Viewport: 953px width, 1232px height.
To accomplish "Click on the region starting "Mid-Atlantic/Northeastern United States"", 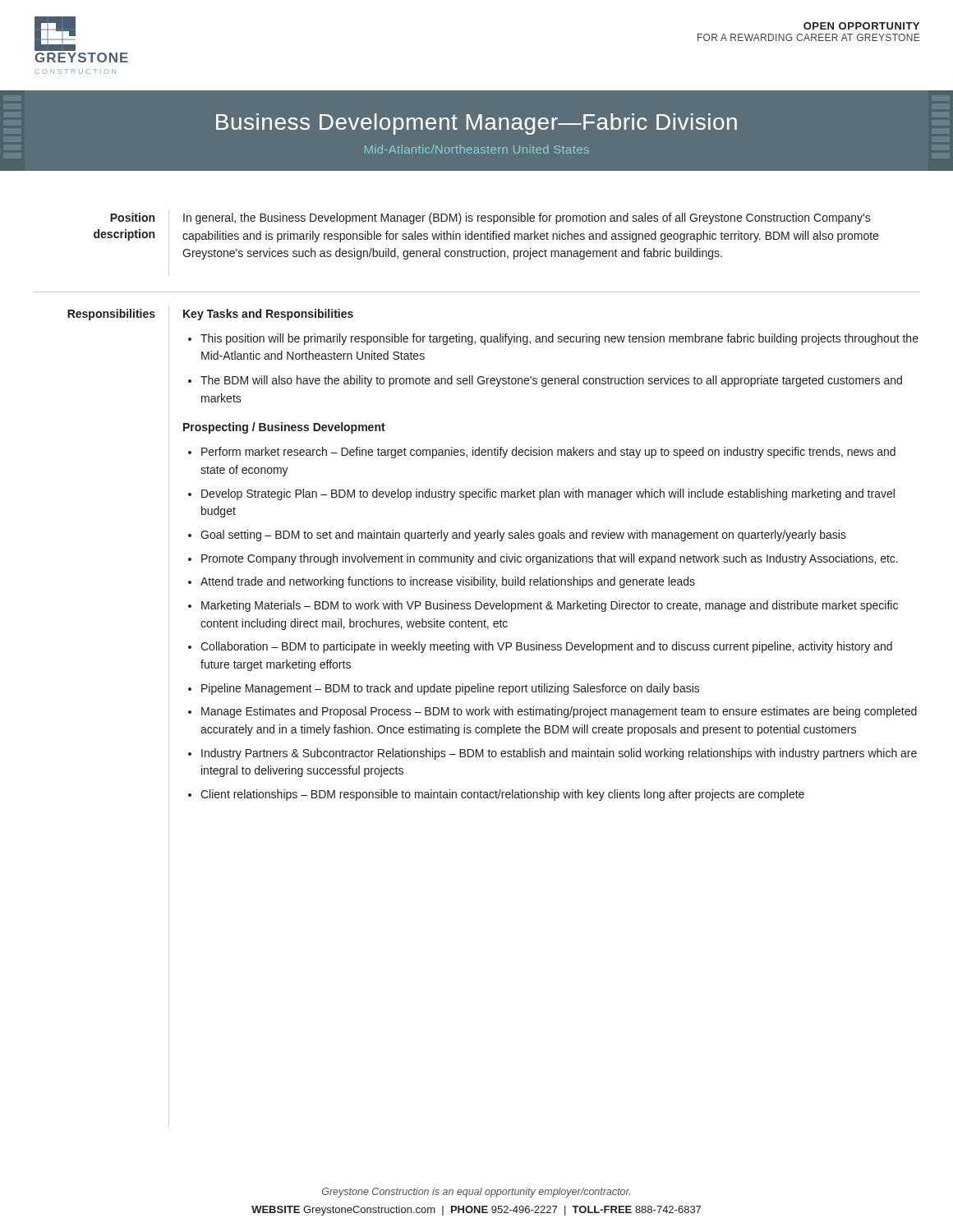I will click(x=476, y=149).
